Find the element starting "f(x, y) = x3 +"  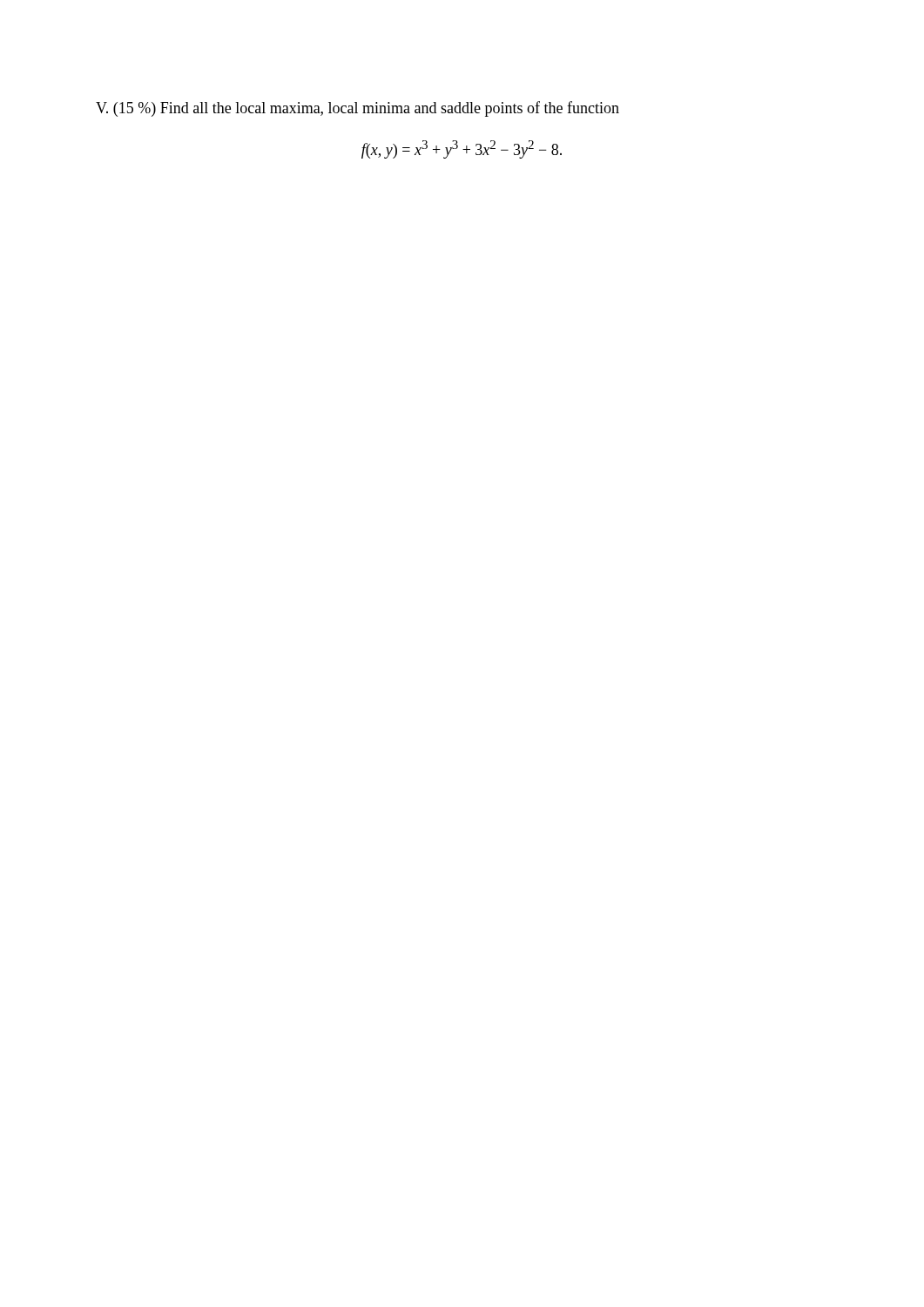[462, 148]
